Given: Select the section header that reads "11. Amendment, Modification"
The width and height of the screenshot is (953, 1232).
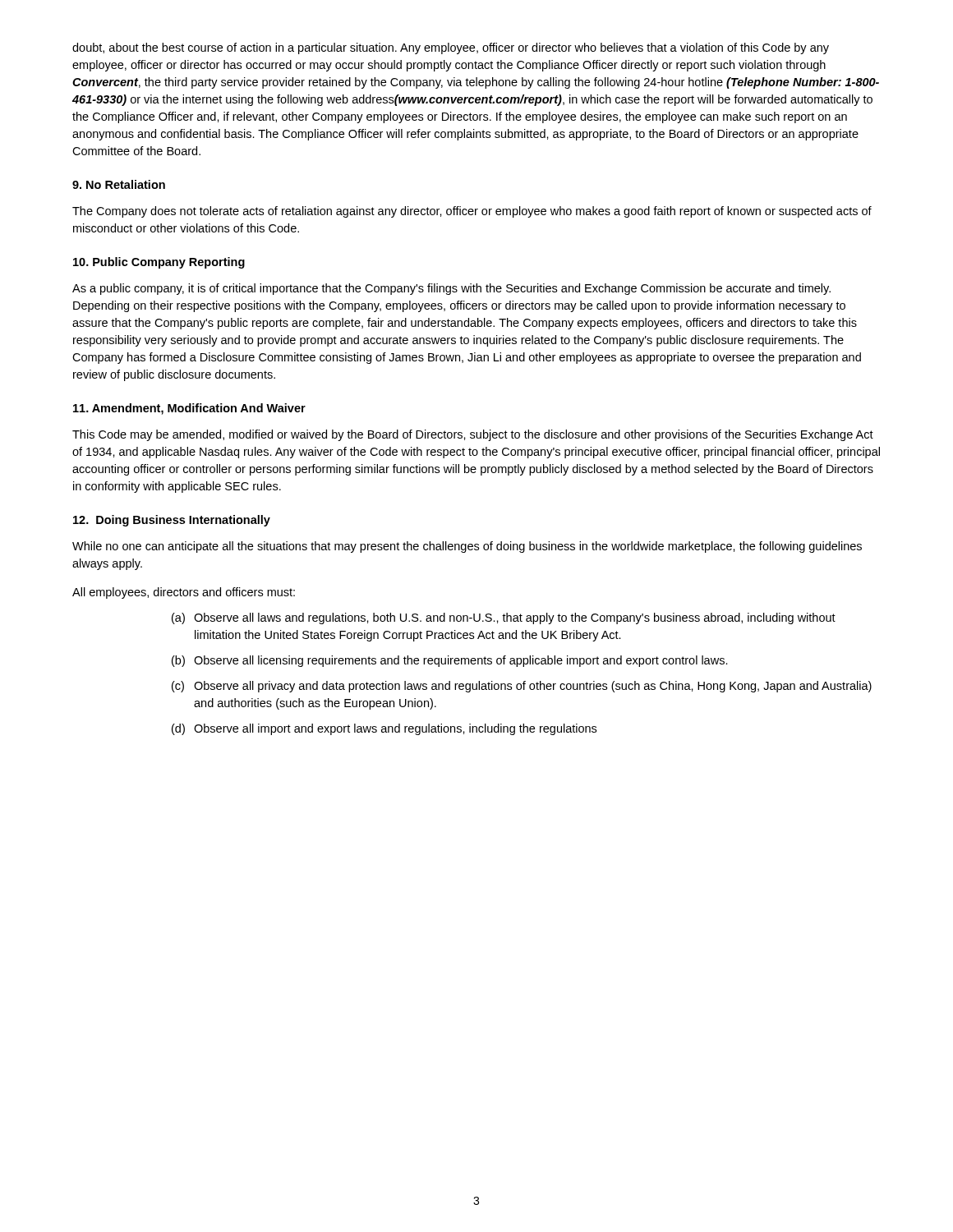Looking at the screenshot, I should click(189, 408).
